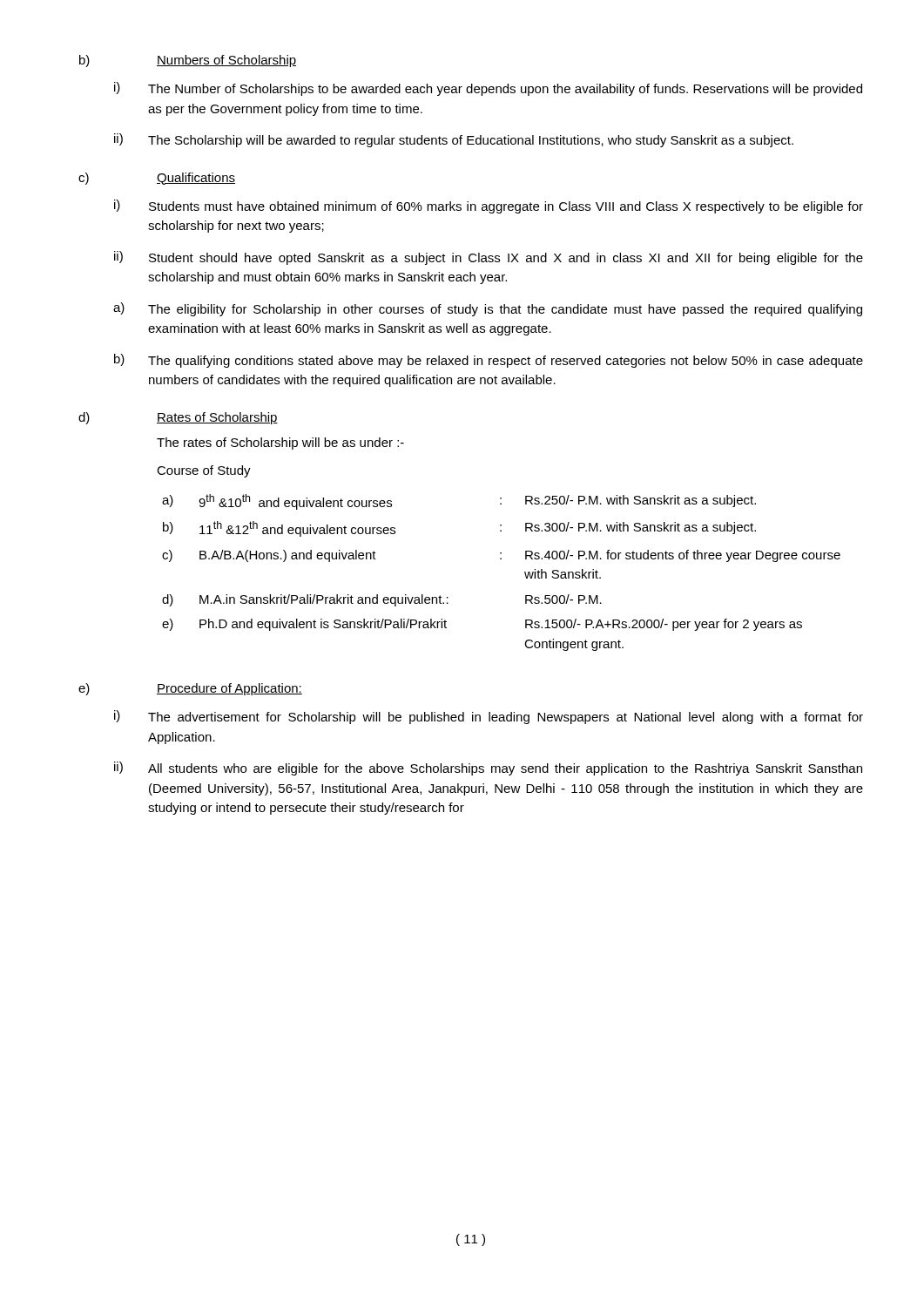Select the list item that reads "ii) The Scholarship will"
Viewport: 924px width, 1307px height.
(x=488, y=141)
